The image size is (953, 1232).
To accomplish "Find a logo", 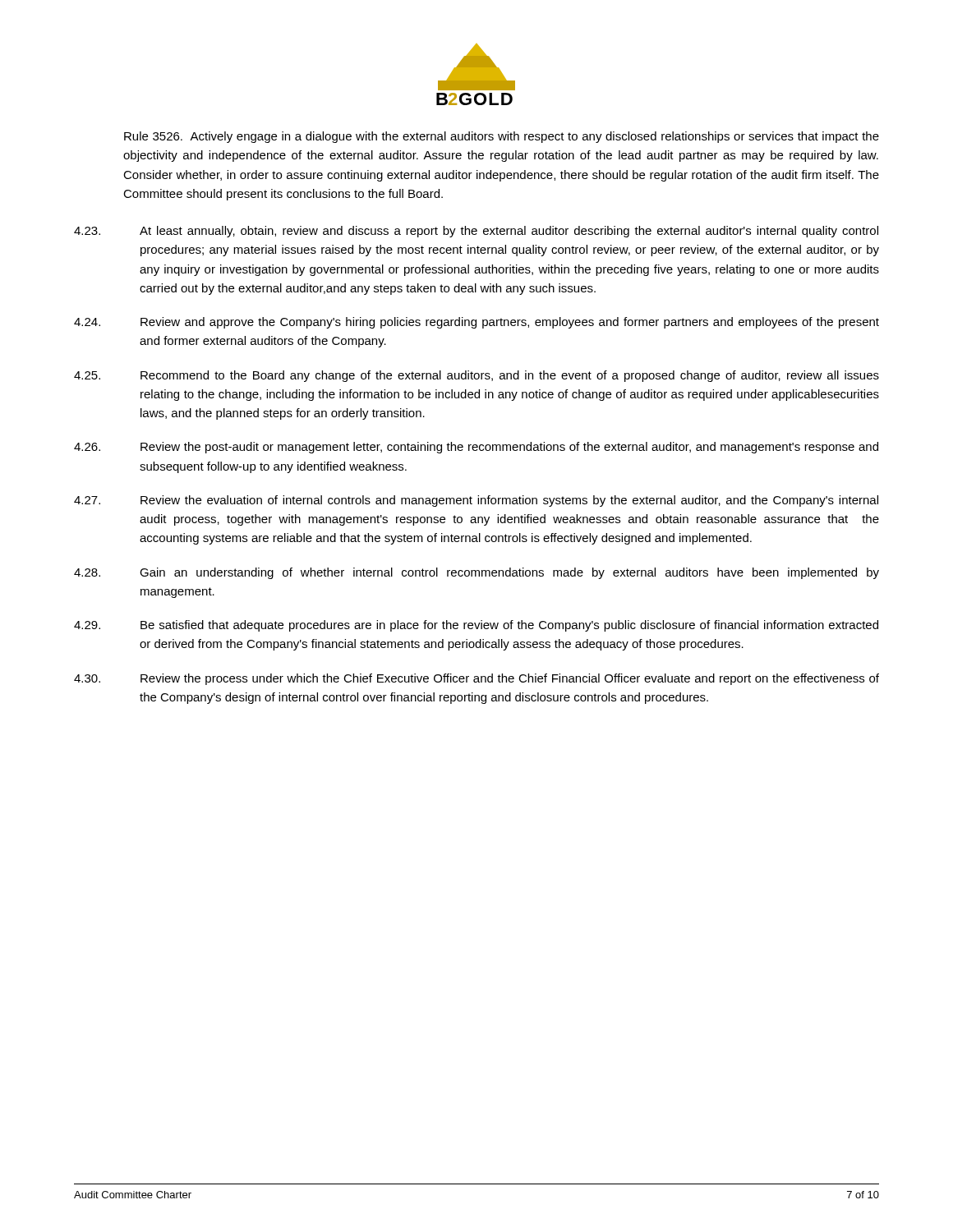I will point(476,63).
